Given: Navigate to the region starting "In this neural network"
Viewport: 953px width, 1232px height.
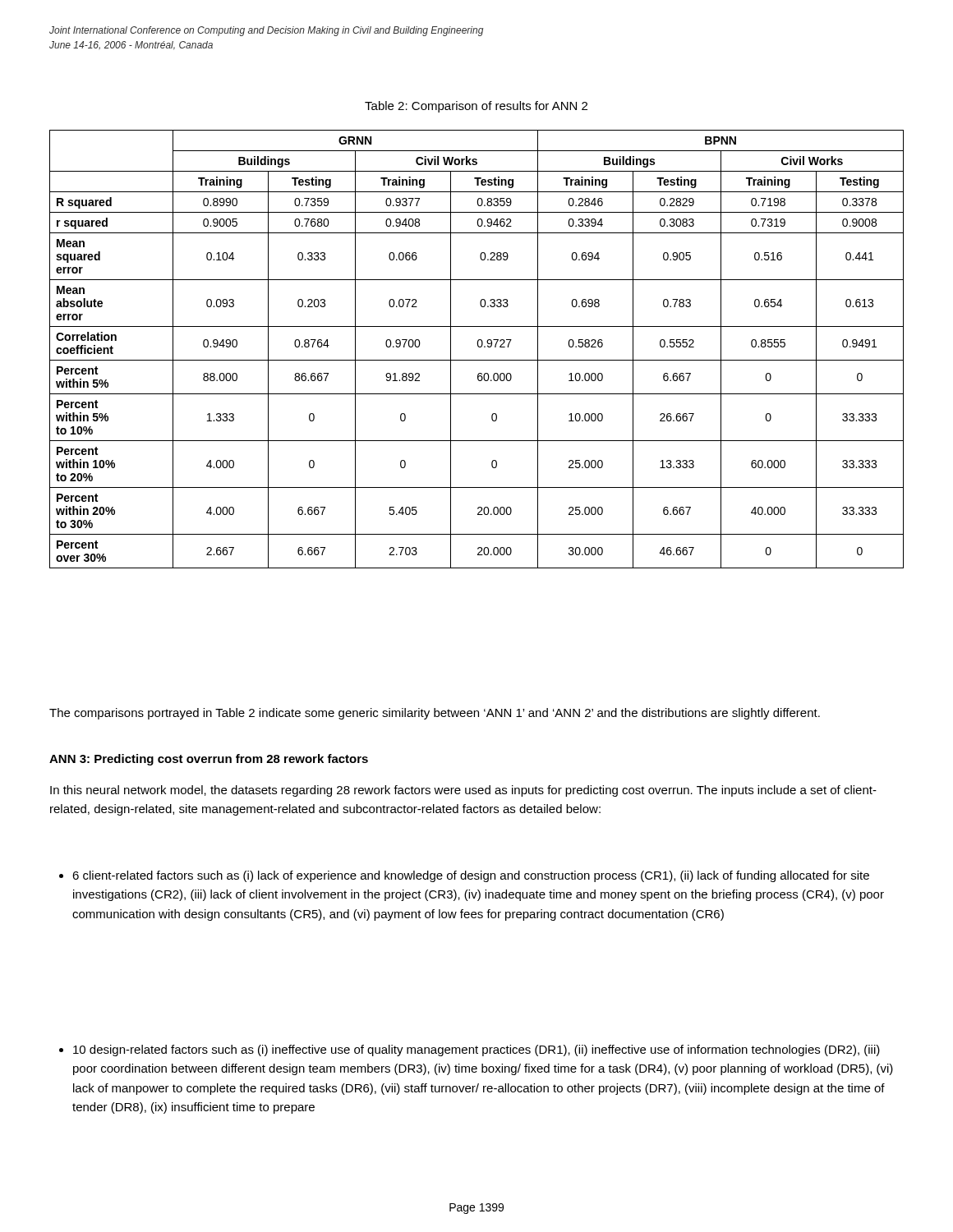Looking at the screenshot, I should coord(463,799).
